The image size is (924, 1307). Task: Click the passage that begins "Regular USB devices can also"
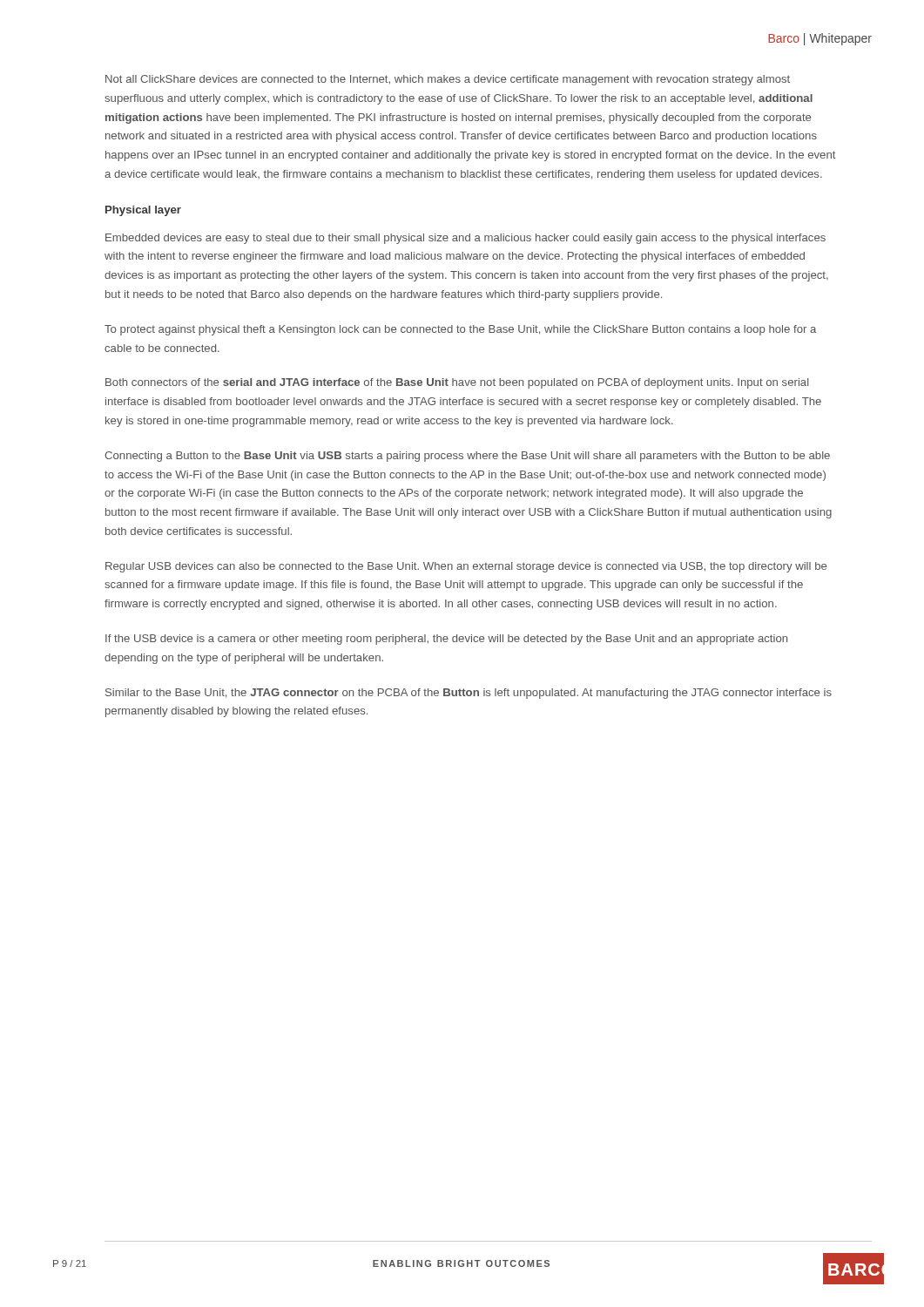point(466,585)
